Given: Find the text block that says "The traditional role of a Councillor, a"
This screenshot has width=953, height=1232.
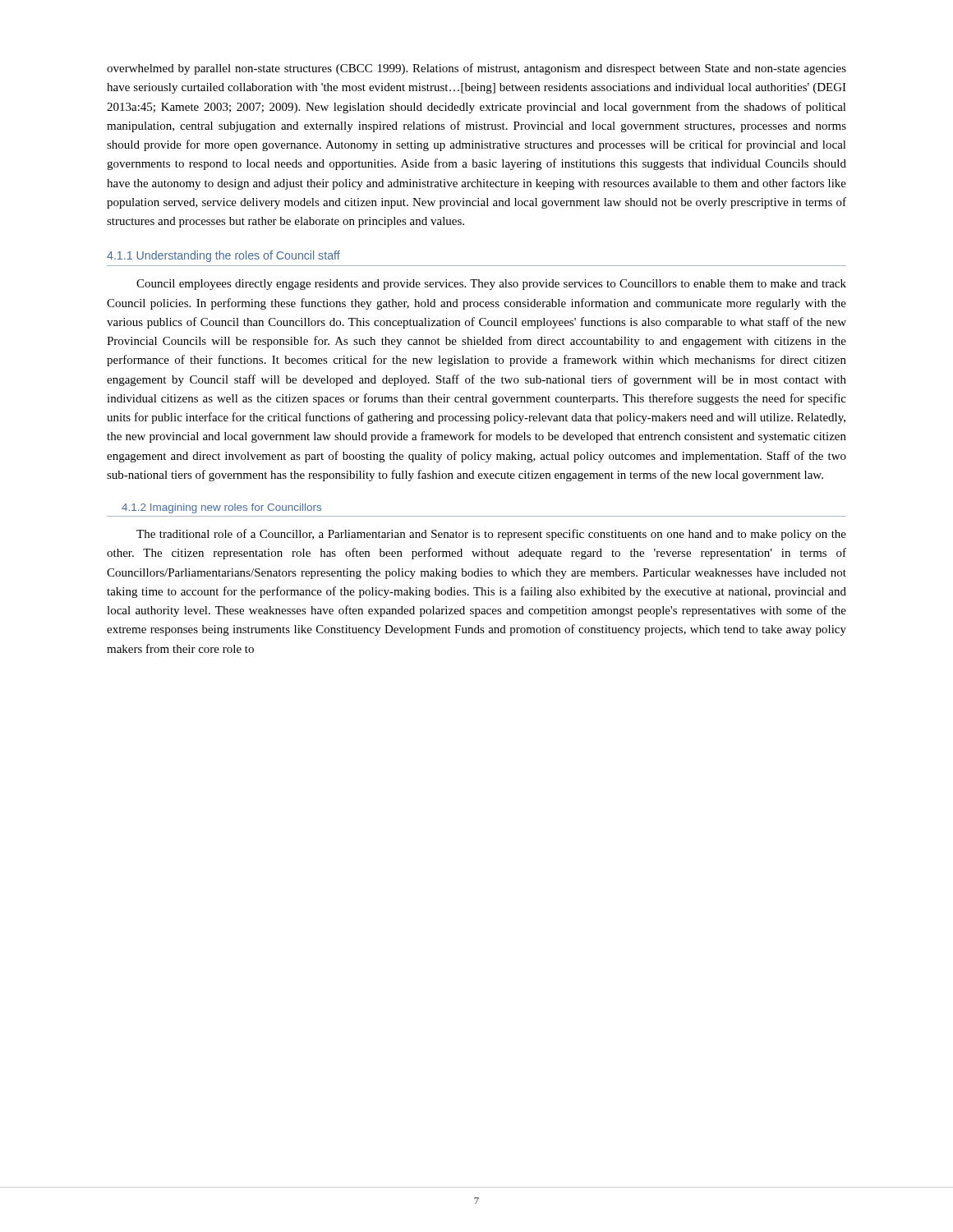Looking at the screenshot, I should point(476,591).
